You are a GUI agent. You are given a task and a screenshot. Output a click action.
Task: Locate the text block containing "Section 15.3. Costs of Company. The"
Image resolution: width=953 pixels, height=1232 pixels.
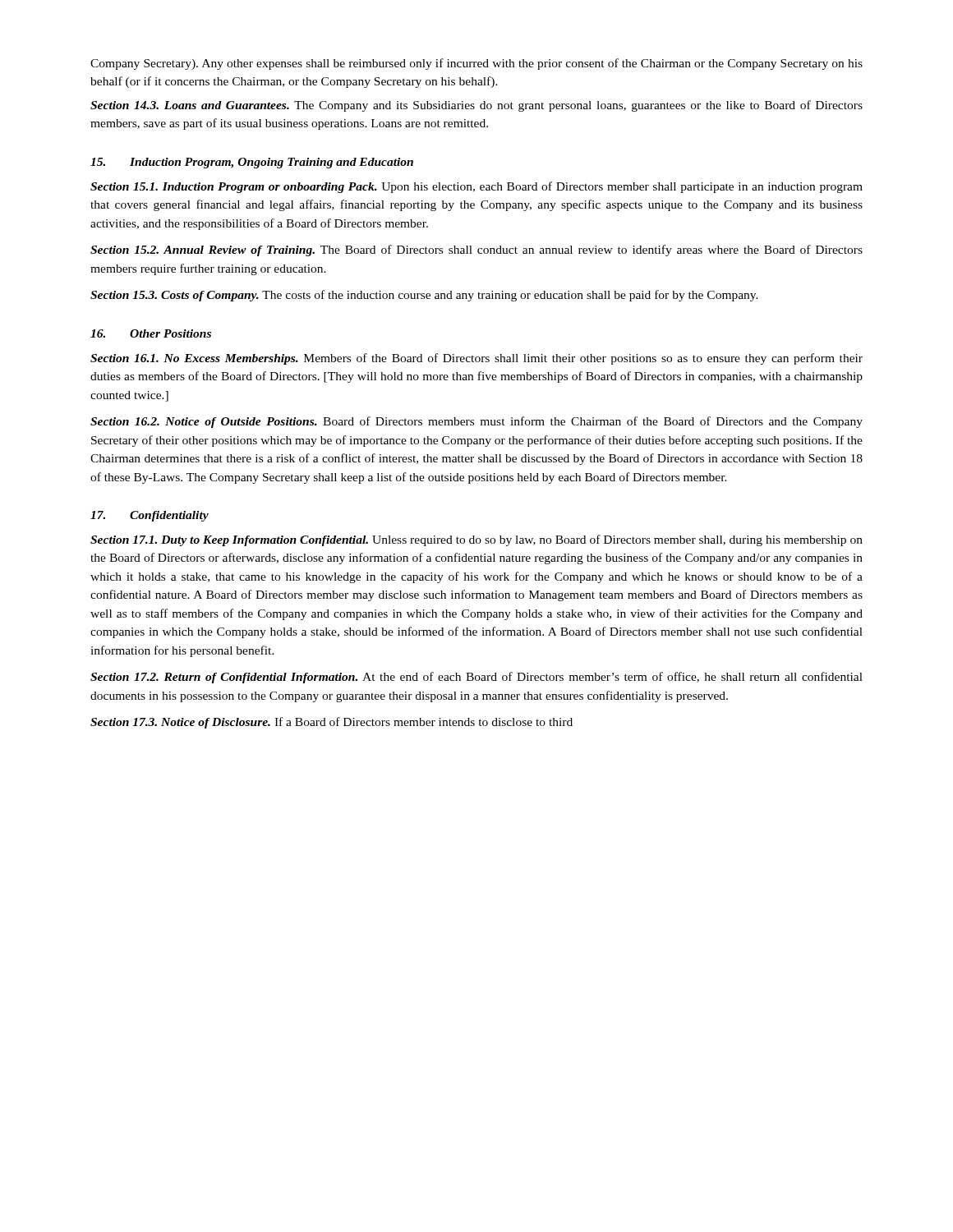(425, 295)
